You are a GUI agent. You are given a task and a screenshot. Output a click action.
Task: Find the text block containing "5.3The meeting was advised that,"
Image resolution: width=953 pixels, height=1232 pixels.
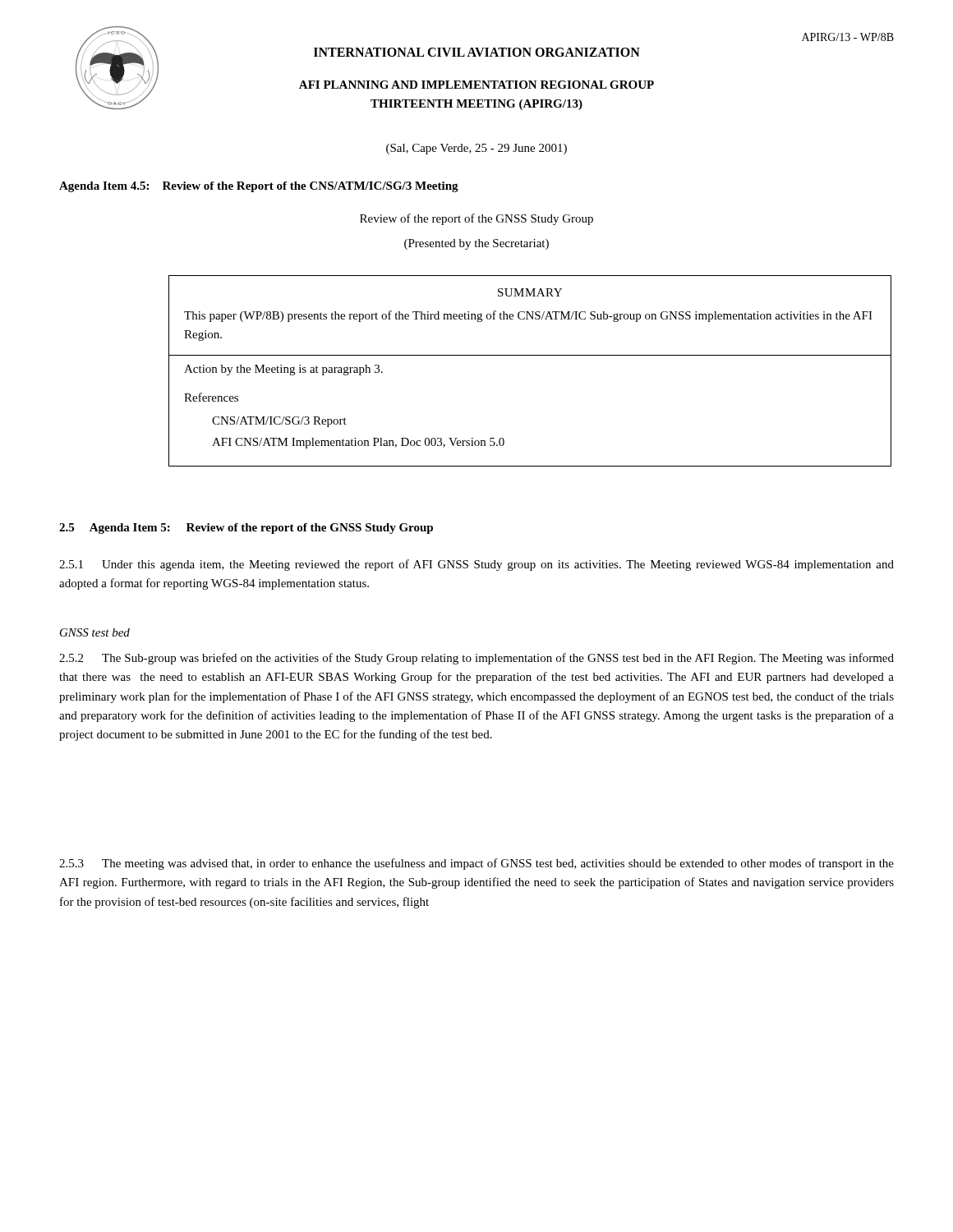(476, 881)
